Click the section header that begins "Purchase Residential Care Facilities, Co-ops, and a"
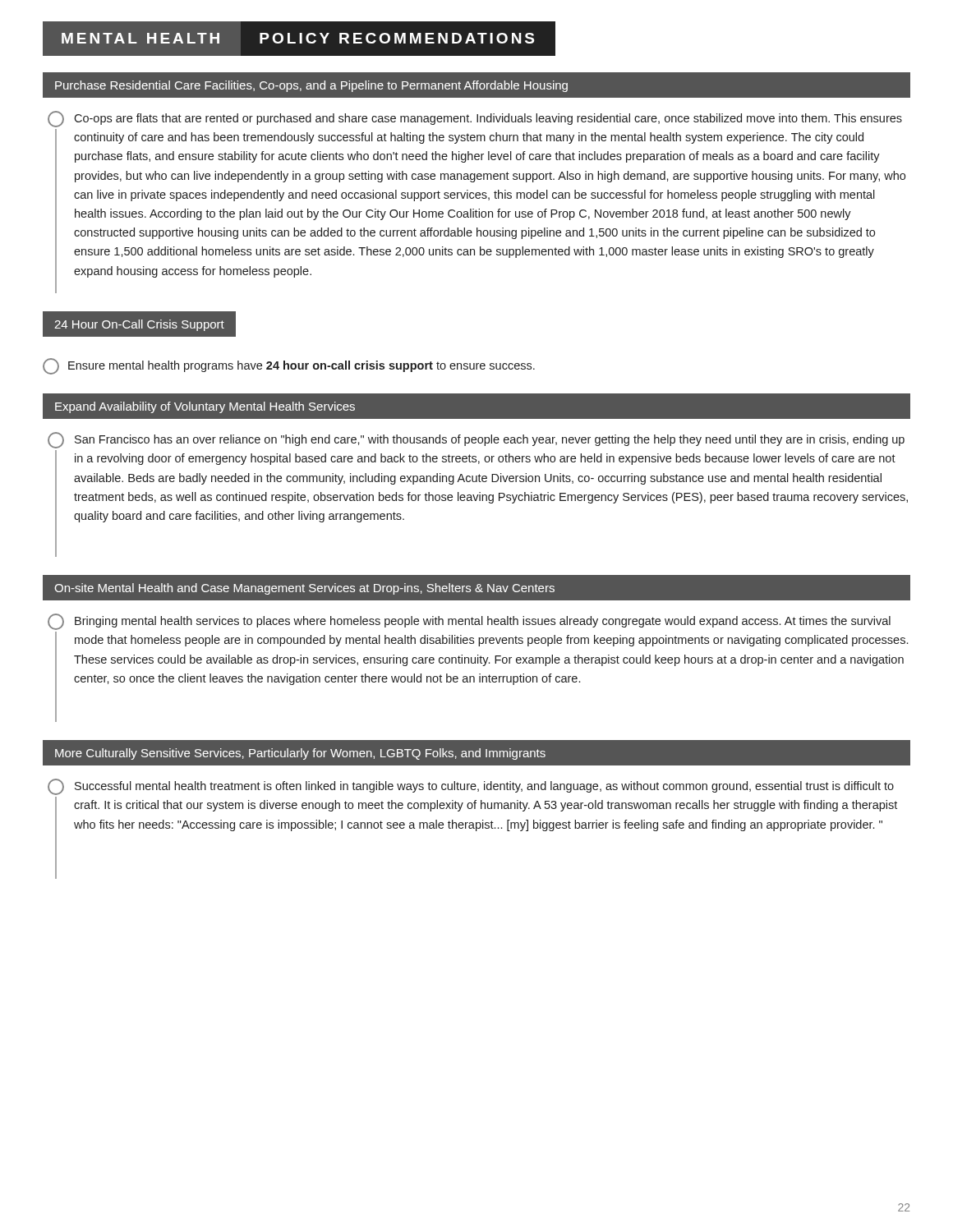This screenshot has height=1232, width=953. [476, 85]
